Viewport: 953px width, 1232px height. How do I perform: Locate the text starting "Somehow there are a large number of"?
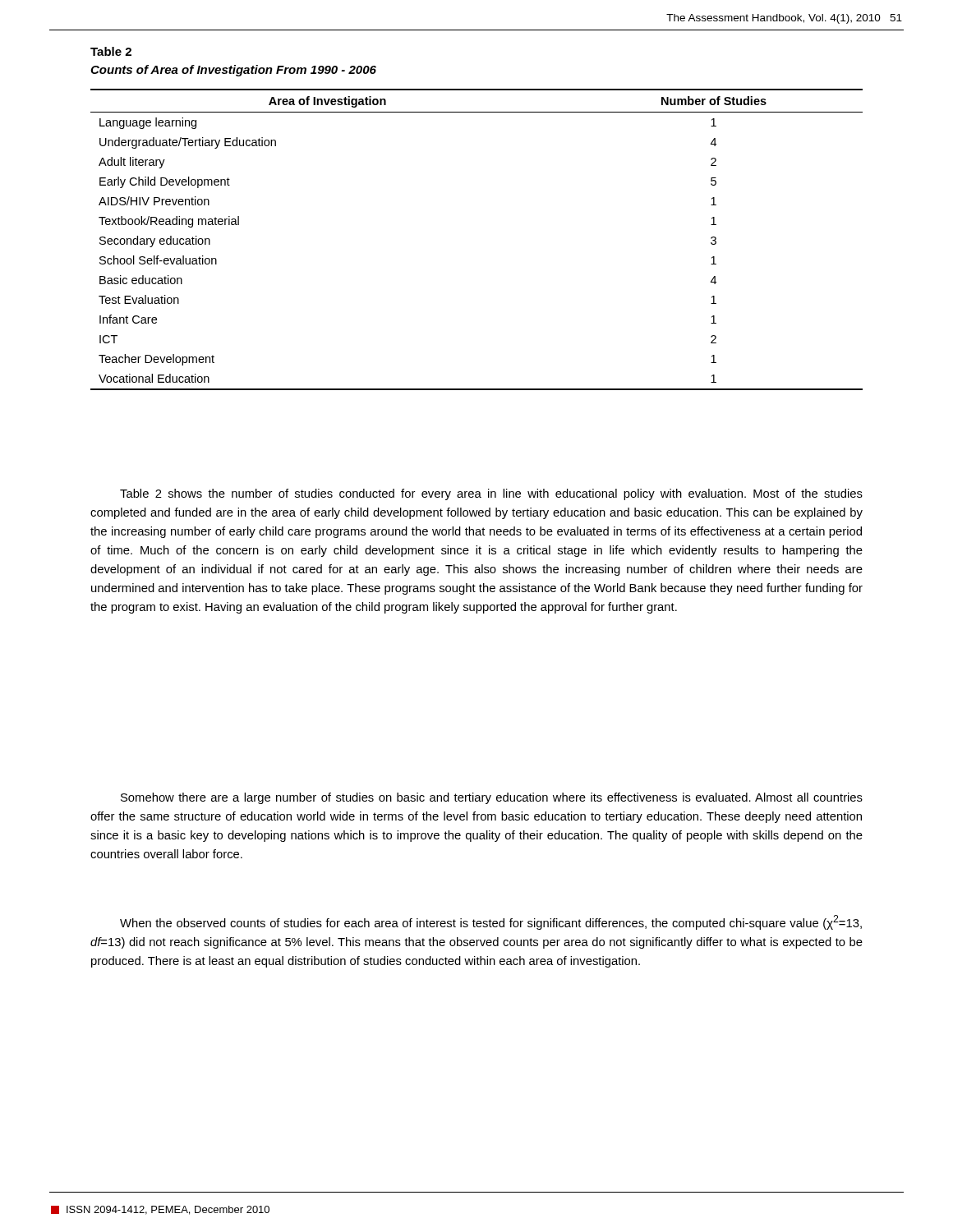(476, 826)
